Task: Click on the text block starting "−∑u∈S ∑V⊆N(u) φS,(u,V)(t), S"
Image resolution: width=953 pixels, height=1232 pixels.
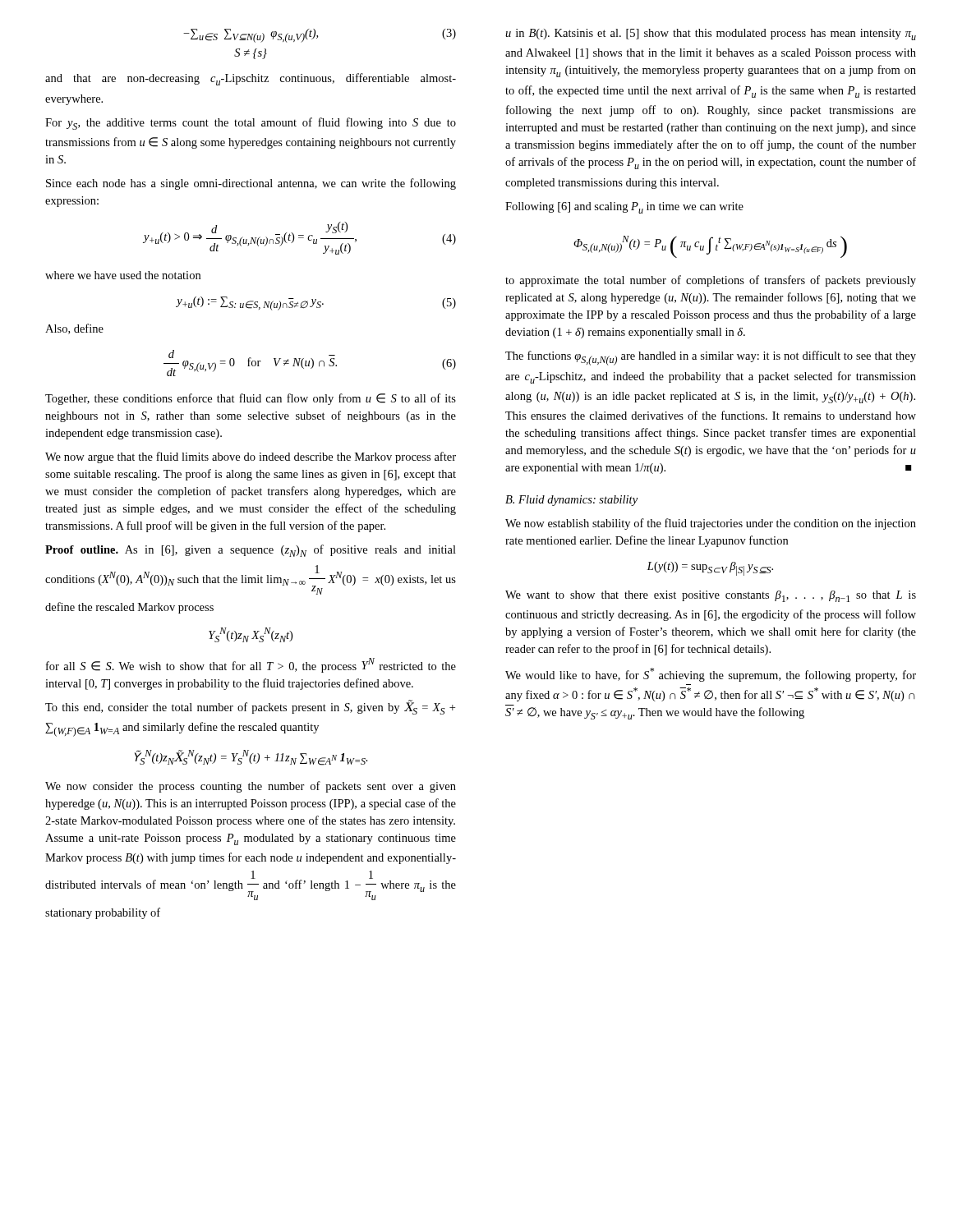Action: pos(251,43)
